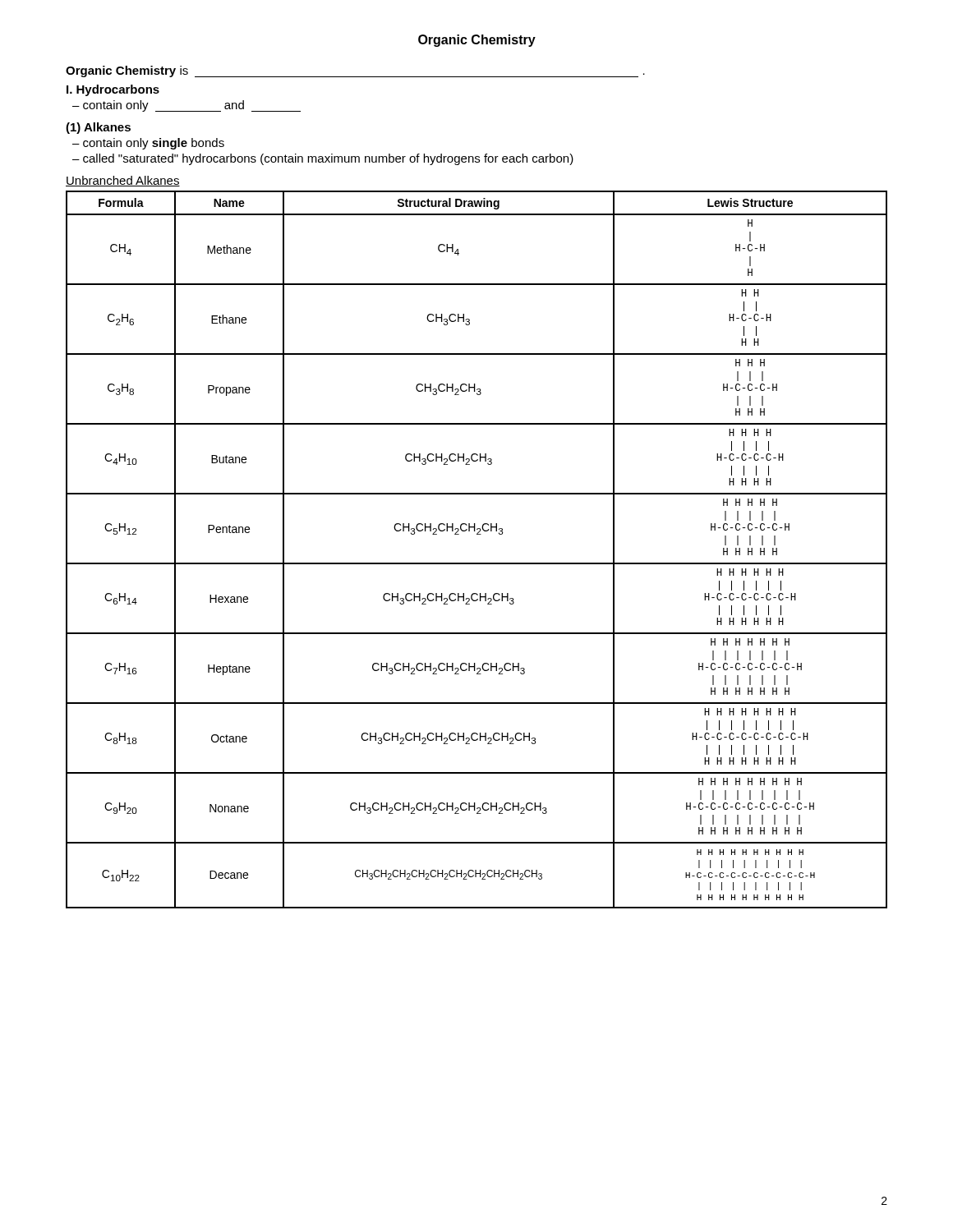
Task: Select the section header that reads "(1) Alkanes"
Action: tap(98, 127)
